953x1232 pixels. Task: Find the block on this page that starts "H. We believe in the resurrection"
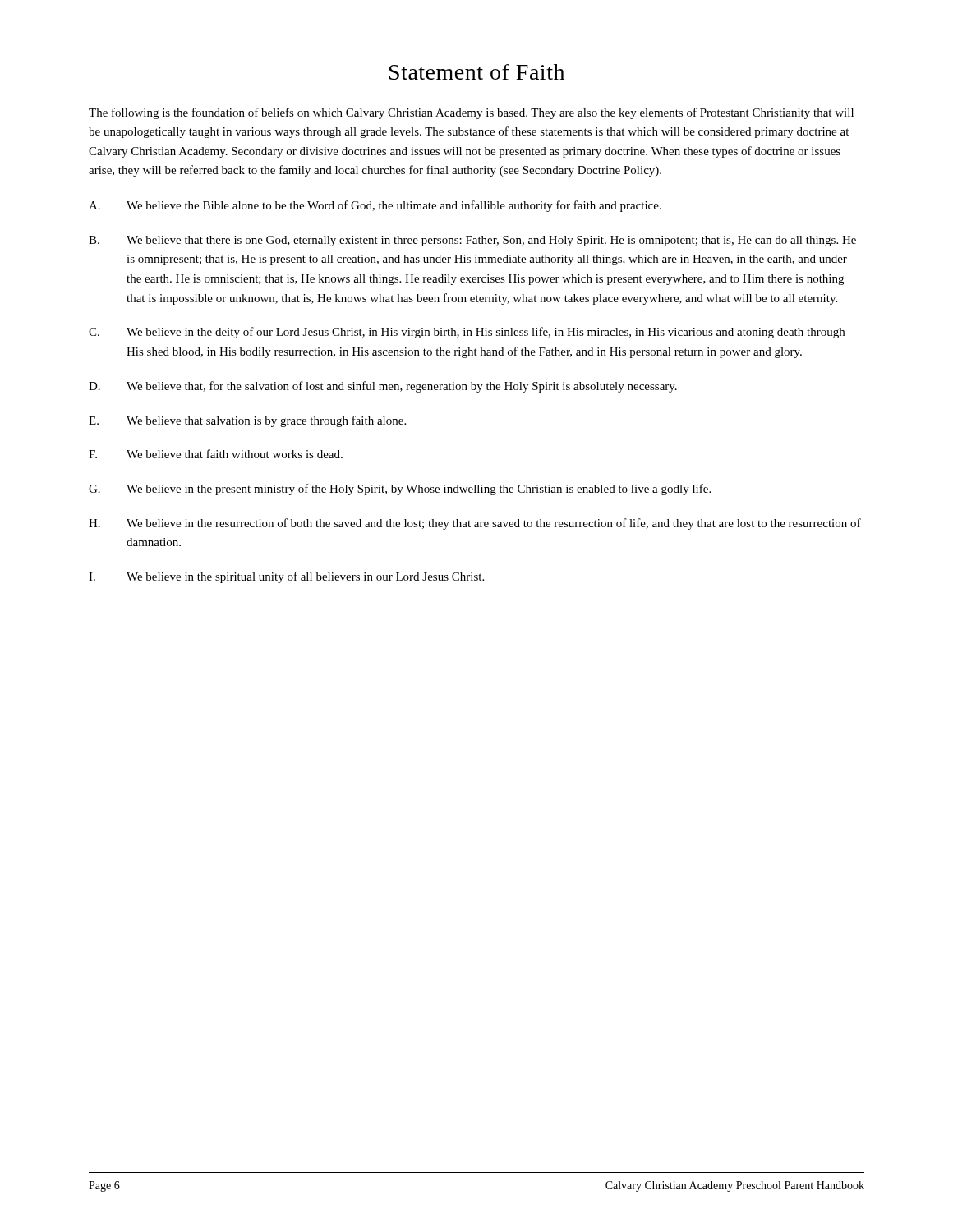(476, 533)
